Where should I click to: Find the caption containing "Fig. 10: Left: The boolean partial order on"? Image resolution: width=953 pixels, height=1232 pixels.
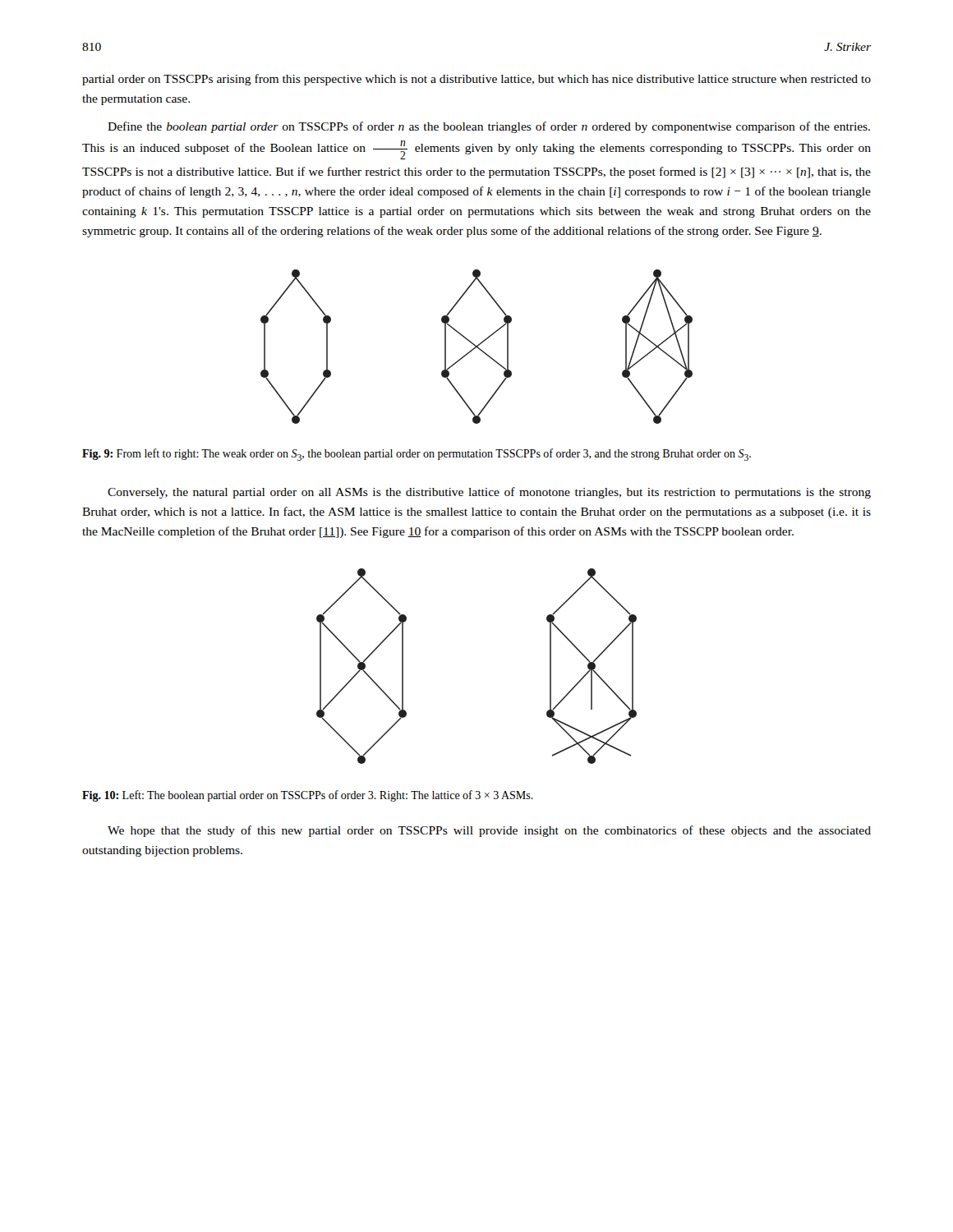click(308, 795)
